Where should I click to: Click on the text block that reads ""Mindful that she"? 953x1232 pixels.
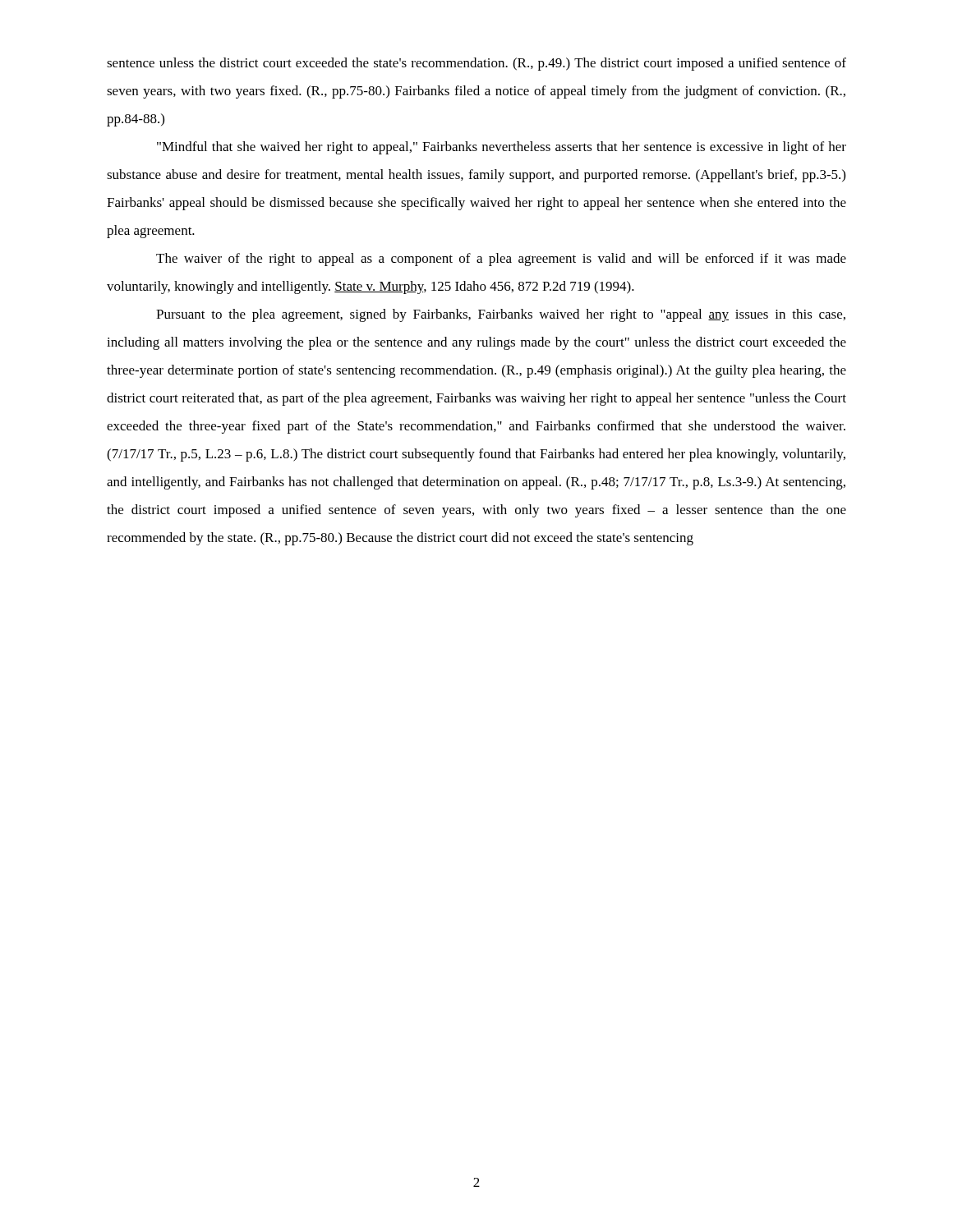(x=476, y=188)
